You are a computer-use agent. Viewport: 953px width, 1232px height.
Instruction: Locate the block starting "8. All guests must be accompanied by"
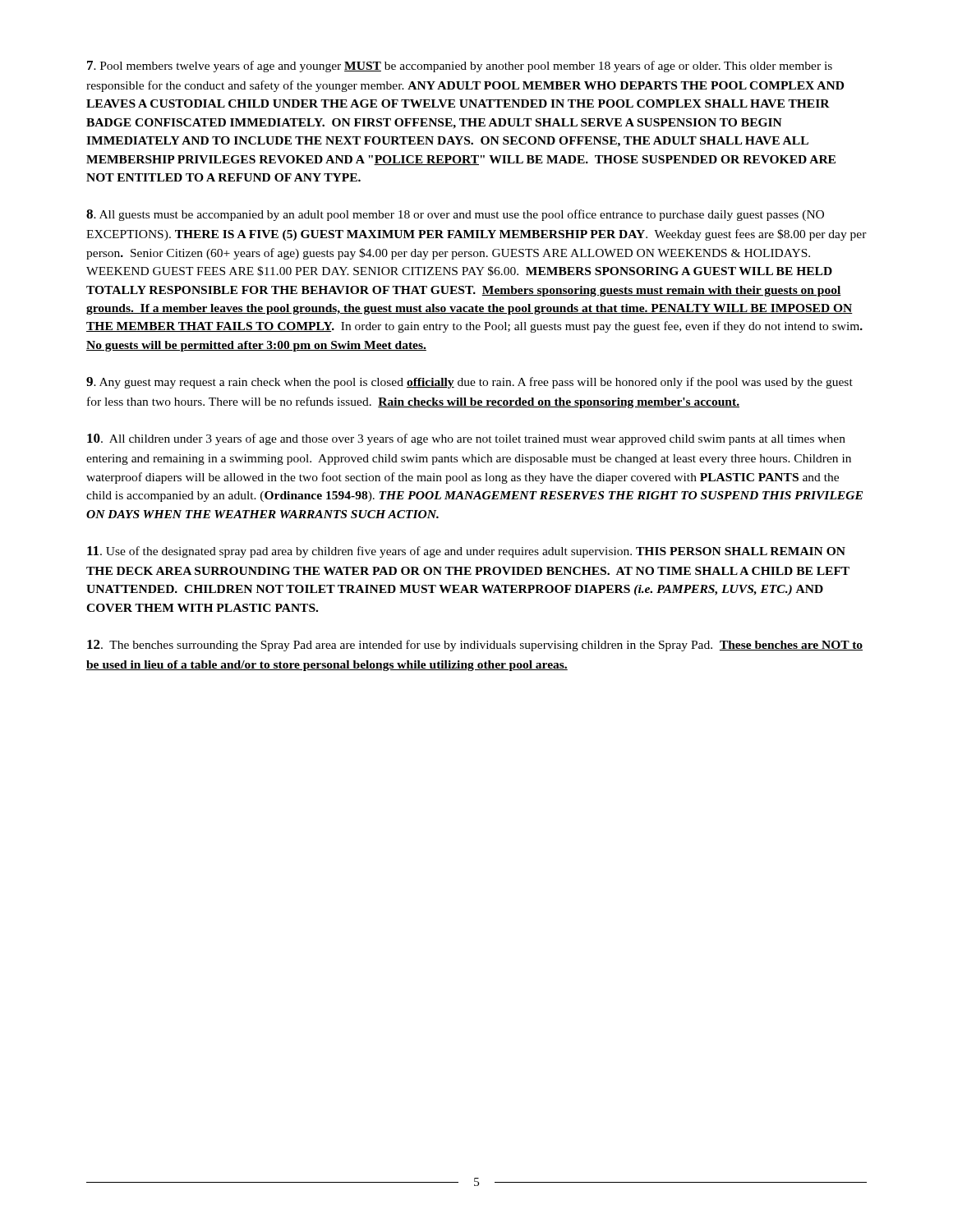476,279
